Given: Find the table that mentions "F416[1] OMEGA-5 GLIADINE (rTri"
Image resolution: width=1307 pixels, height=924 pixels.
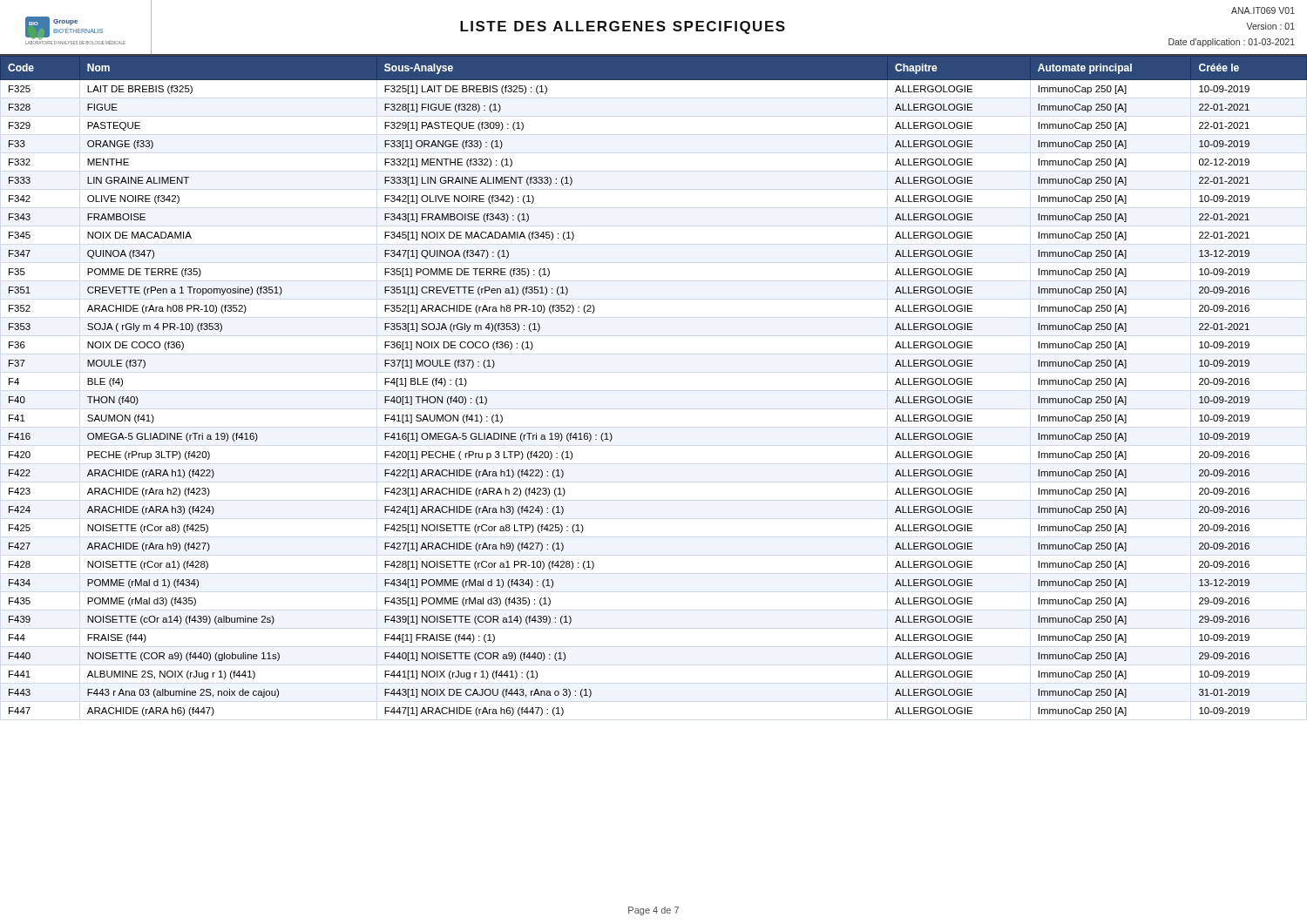Looking at the screenshot, I should pyautogui.click(x=654, y=388).
